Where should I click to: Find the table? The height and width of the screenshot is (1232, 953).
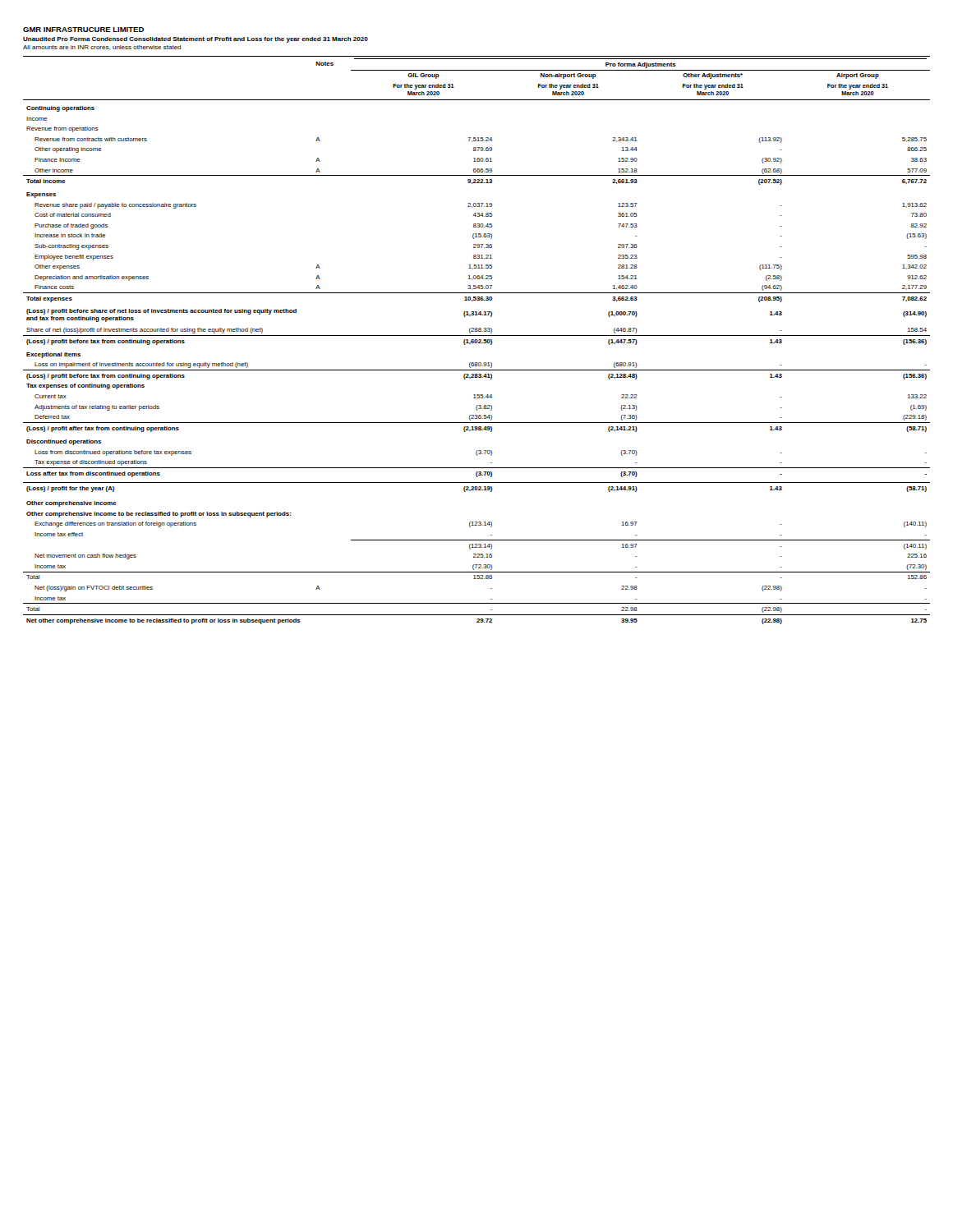coord(476,341)
